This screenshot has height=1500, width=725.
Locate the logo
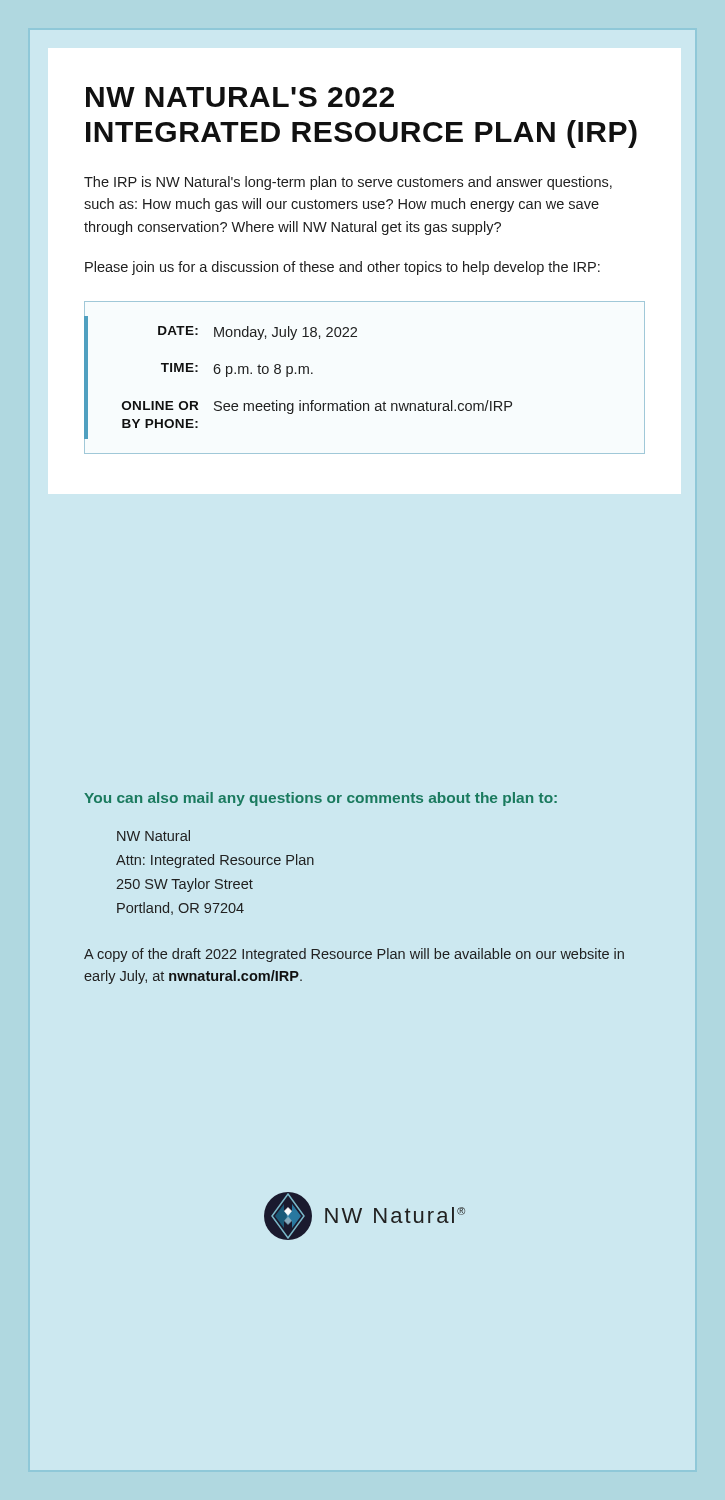pos(364,1216)
